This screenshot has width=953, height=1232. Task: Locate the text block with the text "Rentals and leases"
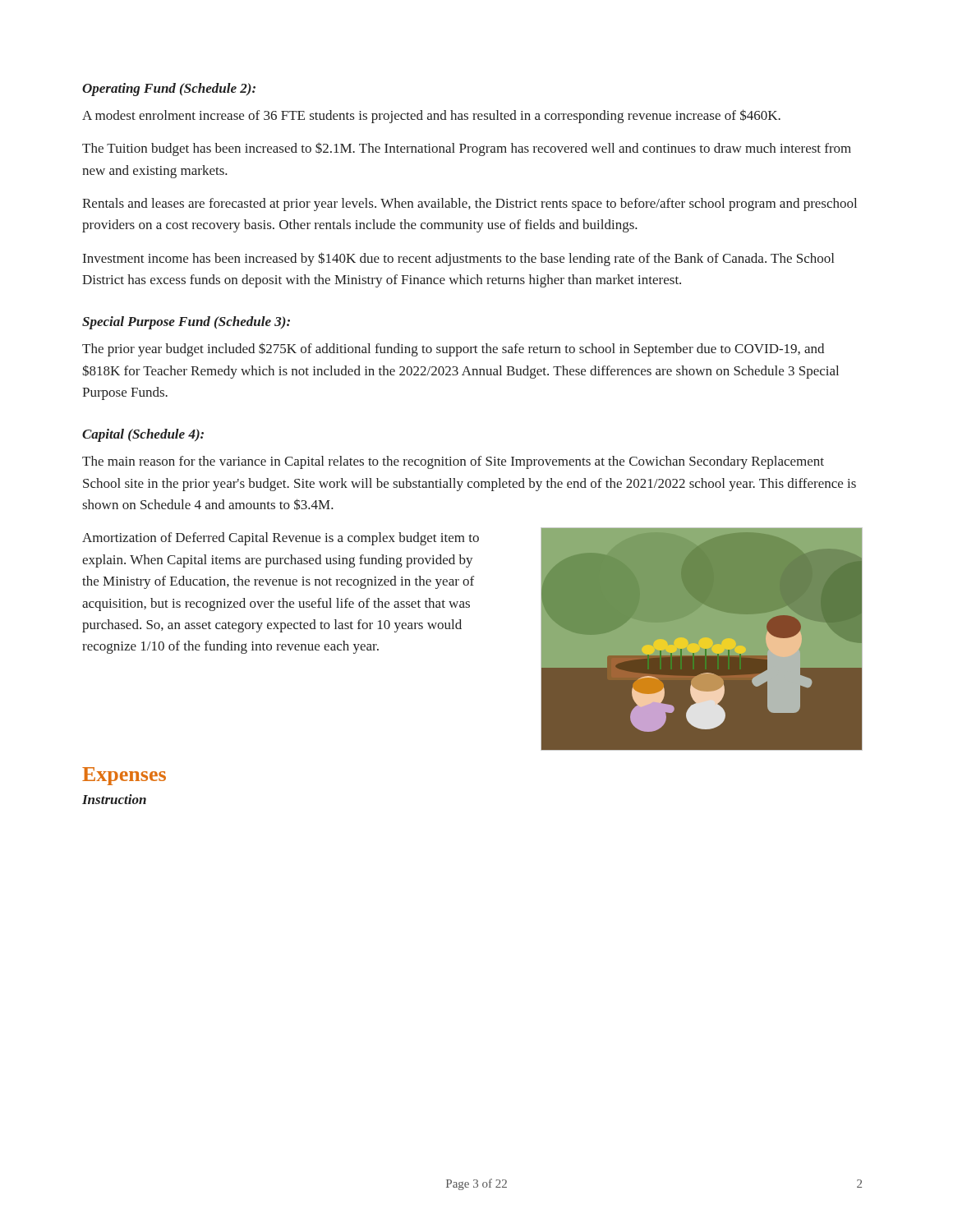(x=470, y=214)
